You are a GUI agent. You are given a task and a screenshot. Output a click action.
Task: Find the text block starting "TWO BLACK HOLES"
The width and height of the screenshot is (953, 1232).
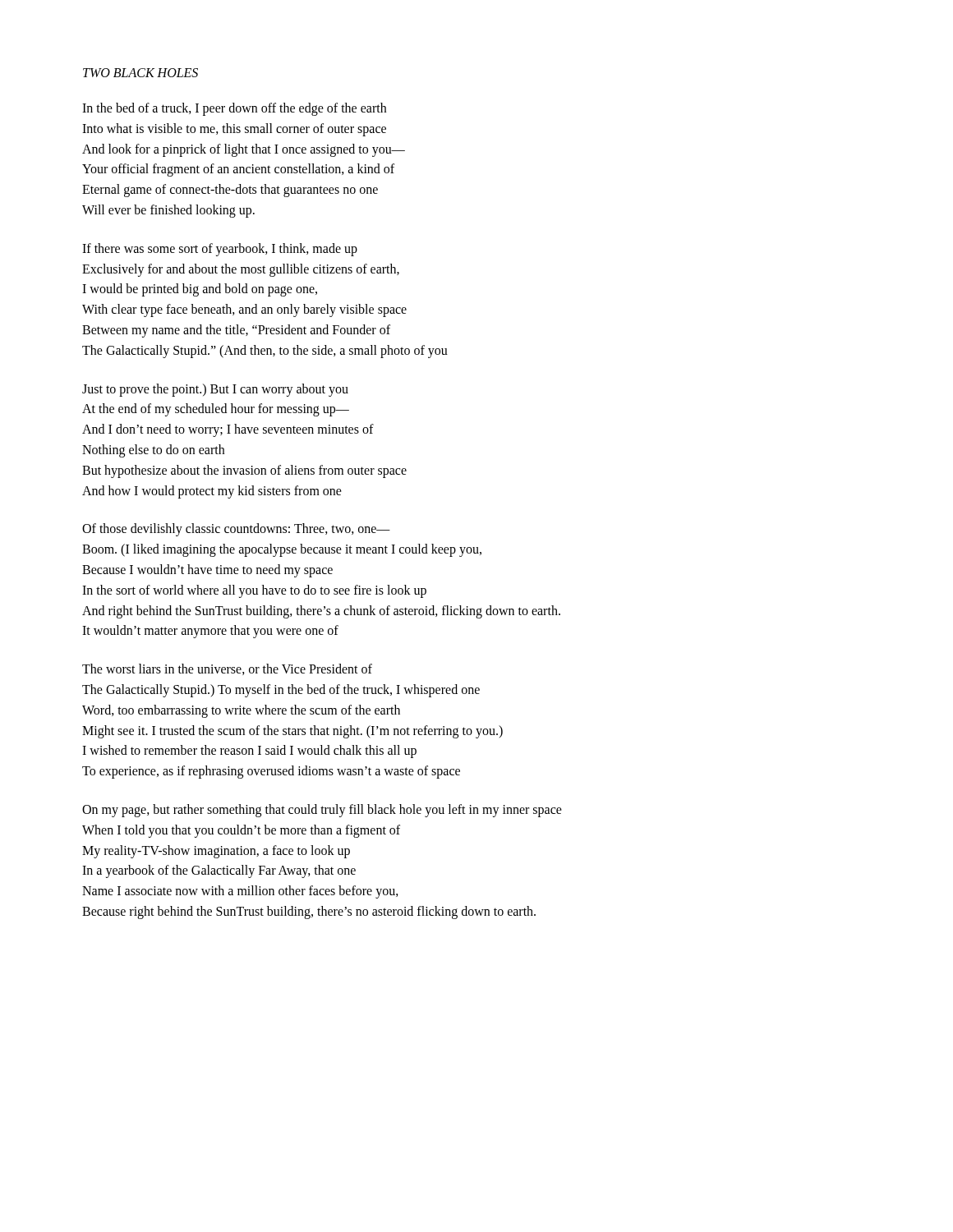(x=140, y=73)
